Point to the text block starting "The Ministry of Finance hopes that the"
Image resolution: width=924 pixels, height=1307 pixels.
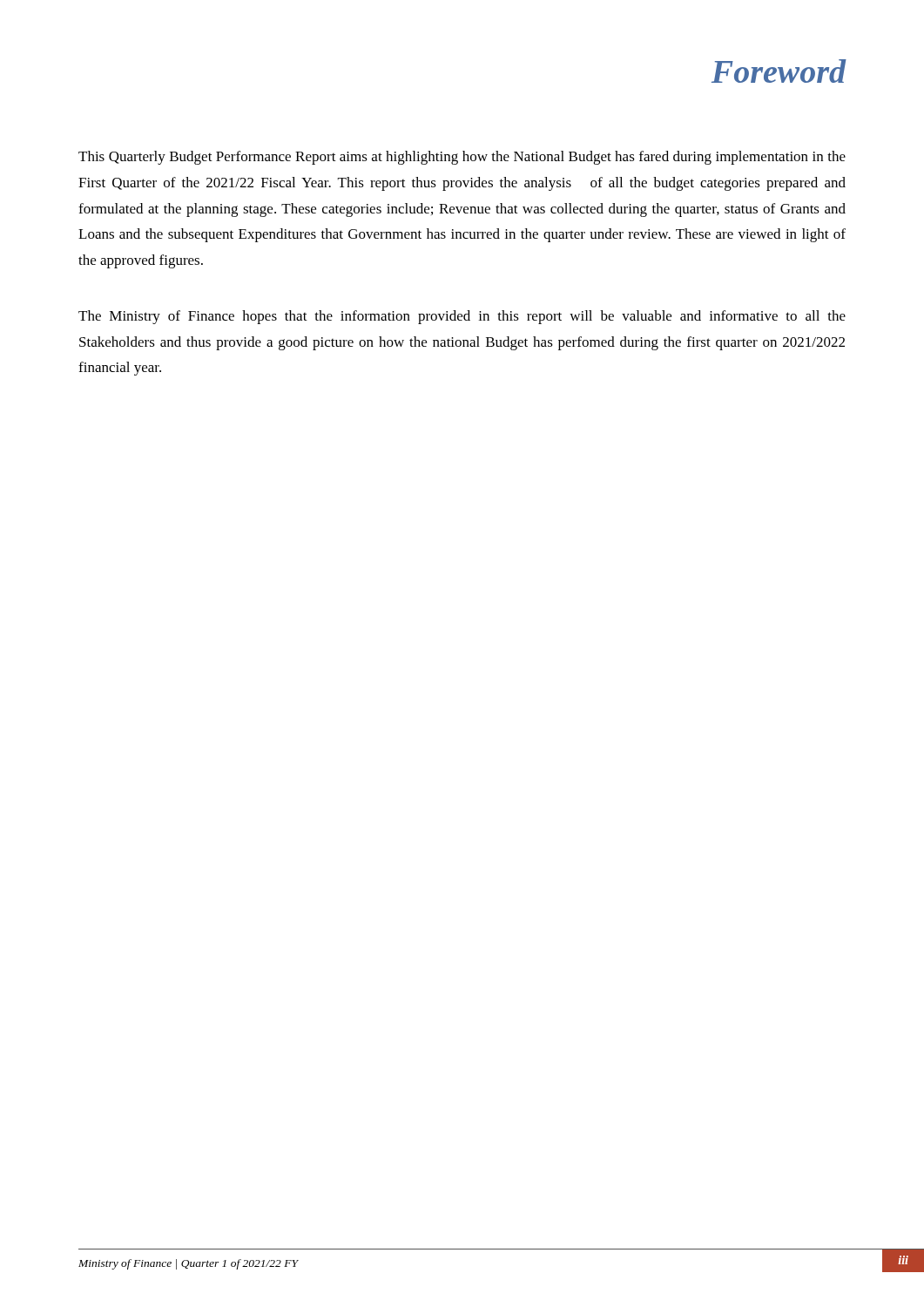coord(462,342)
